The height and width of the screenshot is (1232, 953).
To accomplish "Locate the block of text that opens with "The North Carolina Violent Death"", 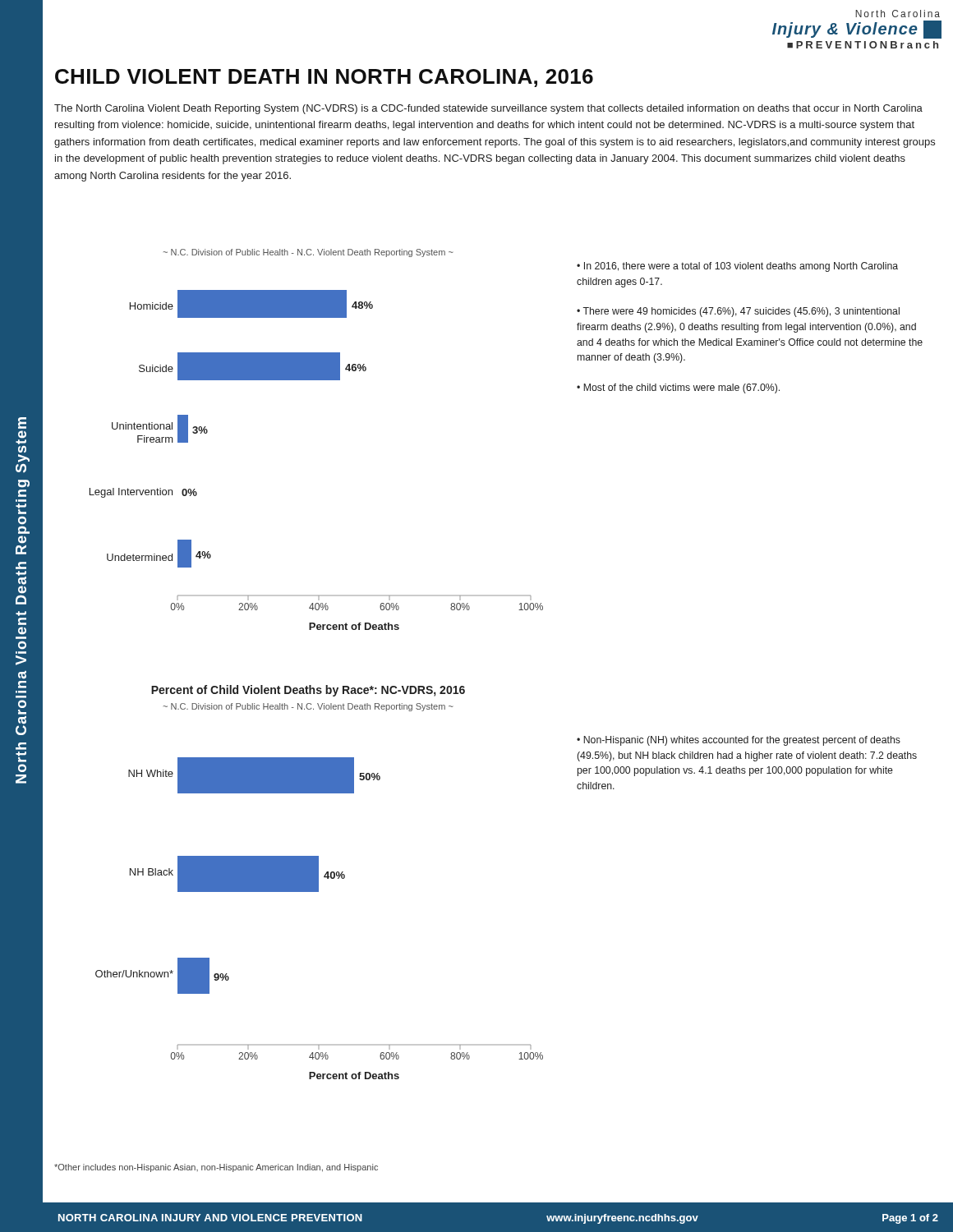I will (x=495, y=142).
